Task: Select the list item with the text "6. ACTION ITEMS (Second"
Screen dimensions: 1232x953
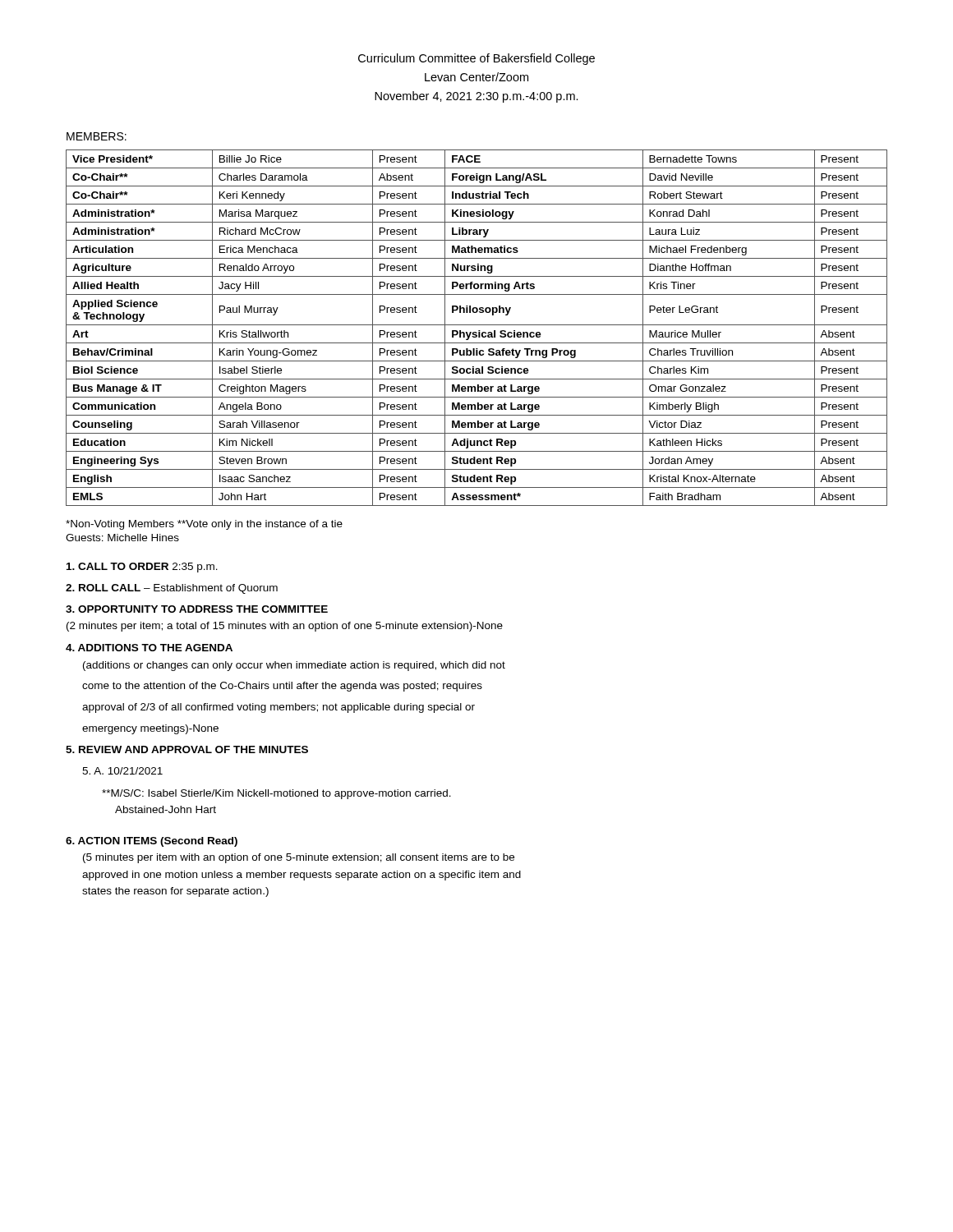Action: click(x=476, y=867)
